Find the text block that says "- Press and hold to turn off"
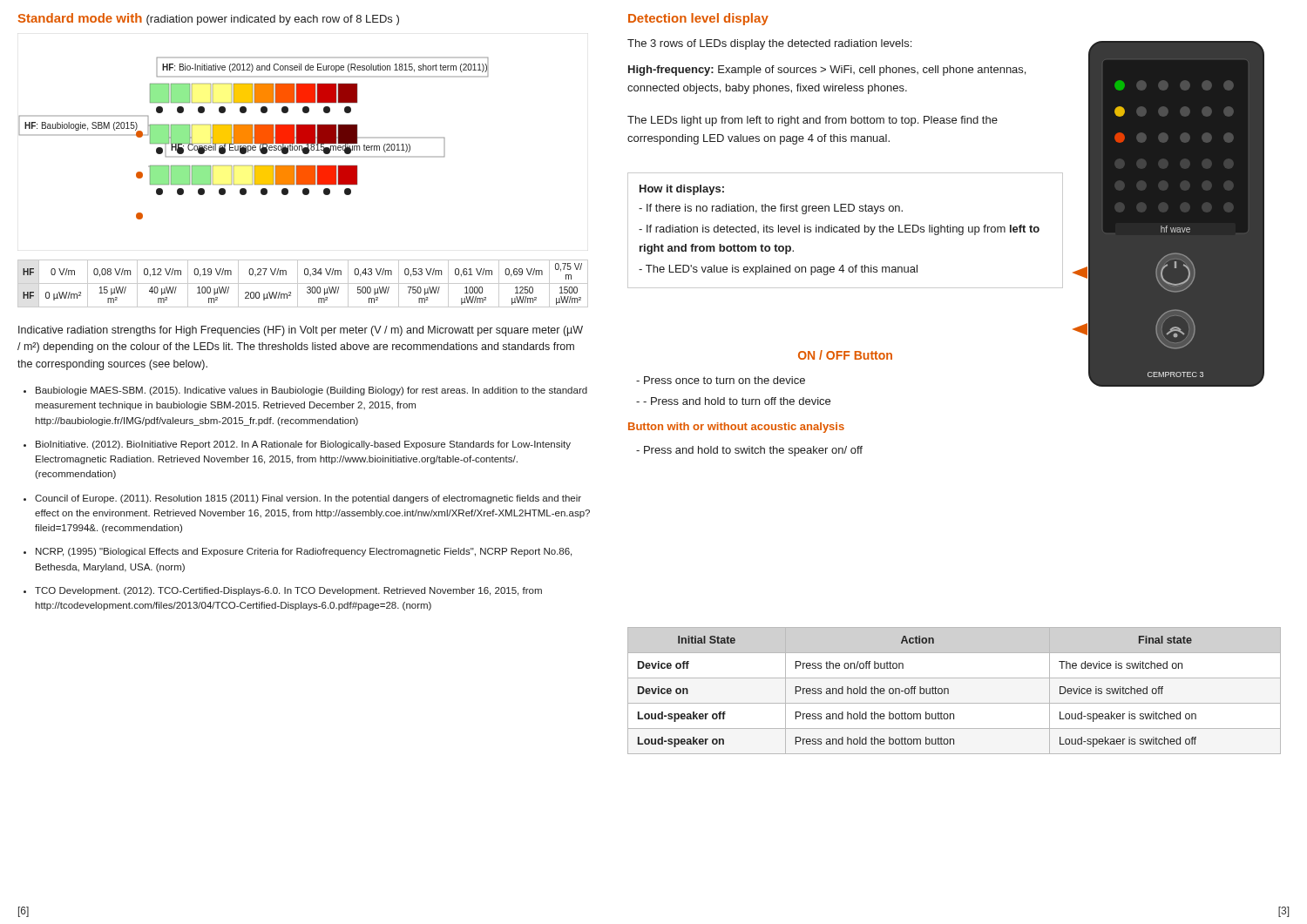1307x924 pixels. pos(734,401)
